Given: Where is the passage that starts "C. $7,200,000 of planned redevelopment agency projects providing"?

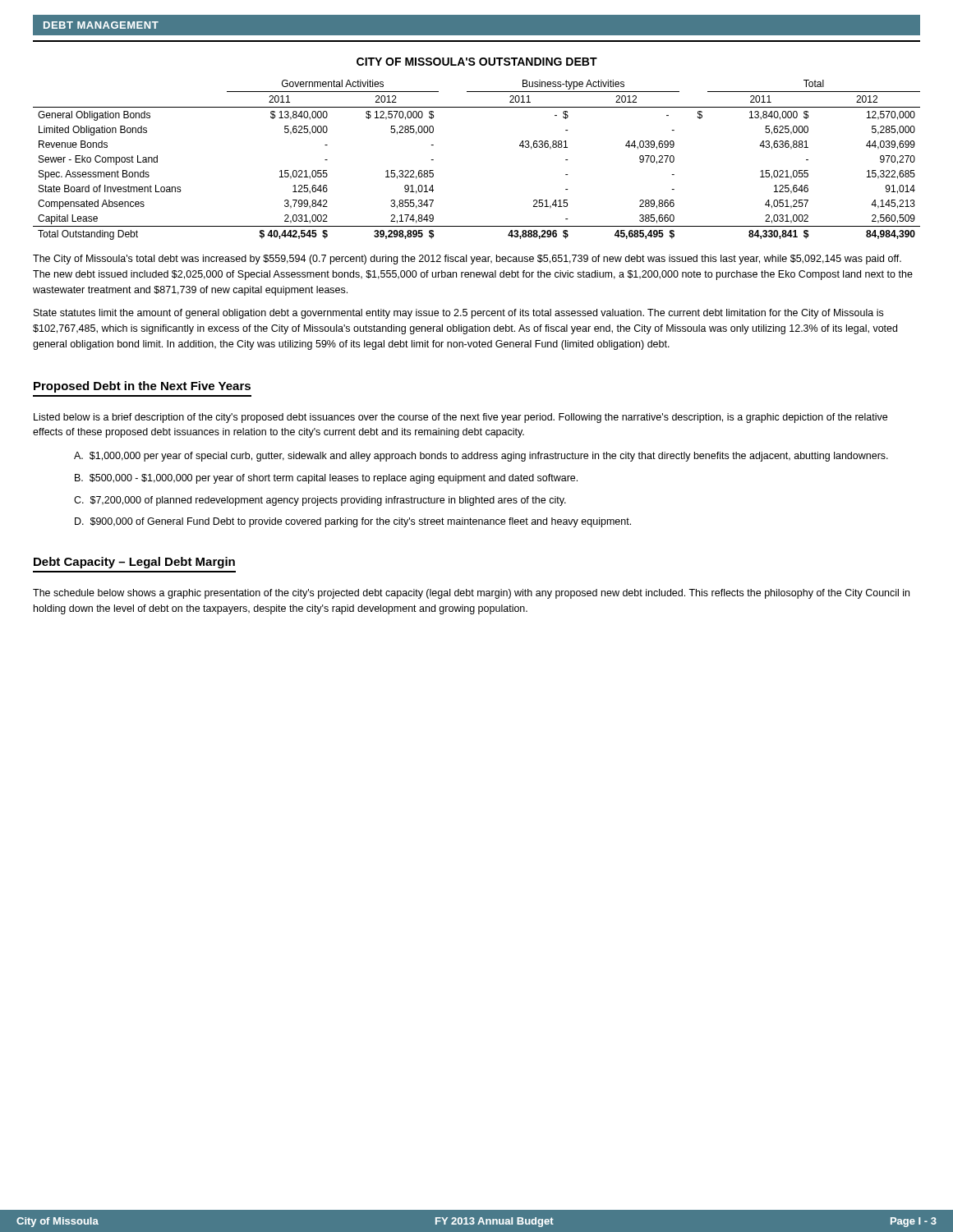Looking at the screenshot, I should (320, 500).
